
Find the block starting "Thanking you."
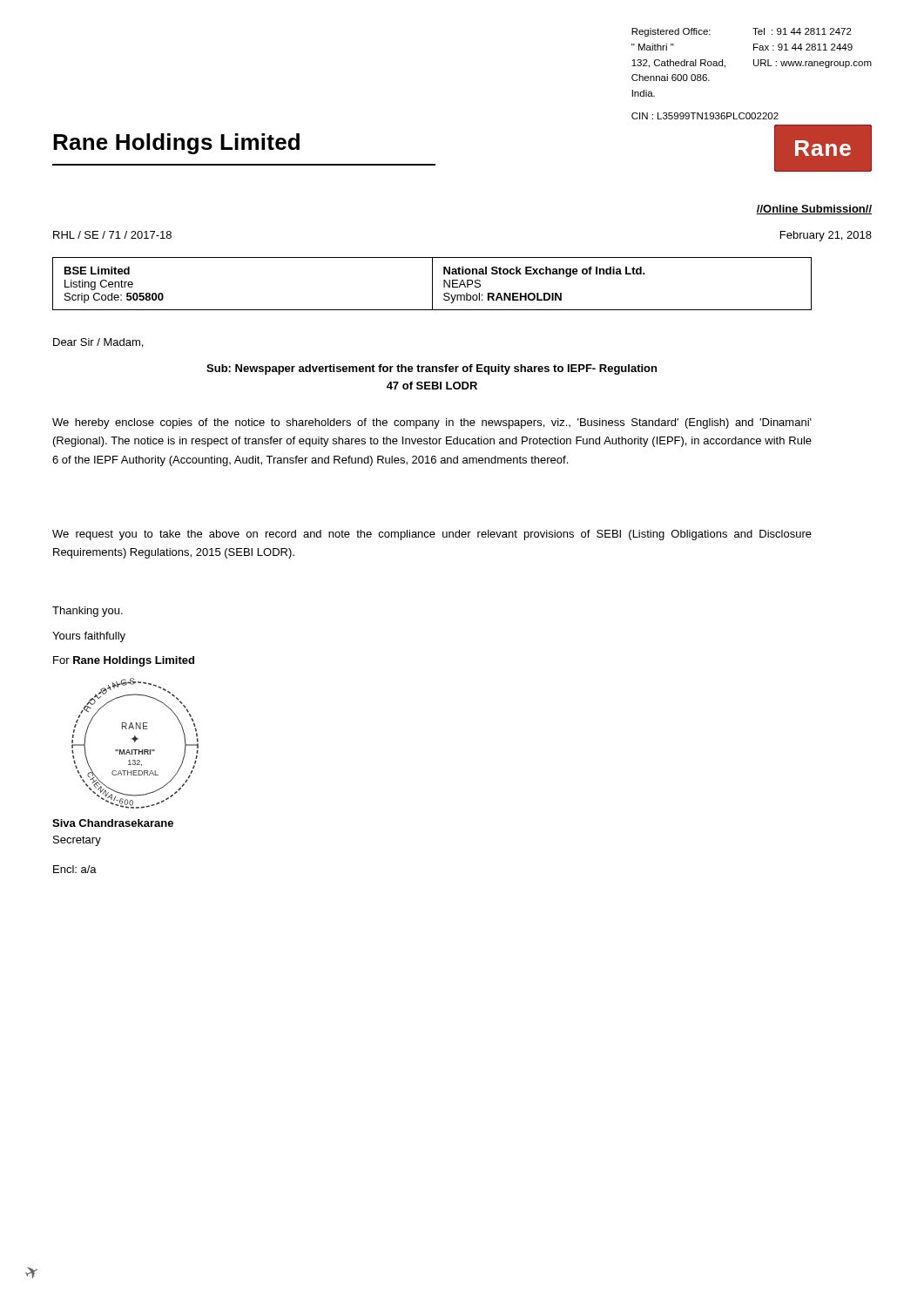coord(88,610)
